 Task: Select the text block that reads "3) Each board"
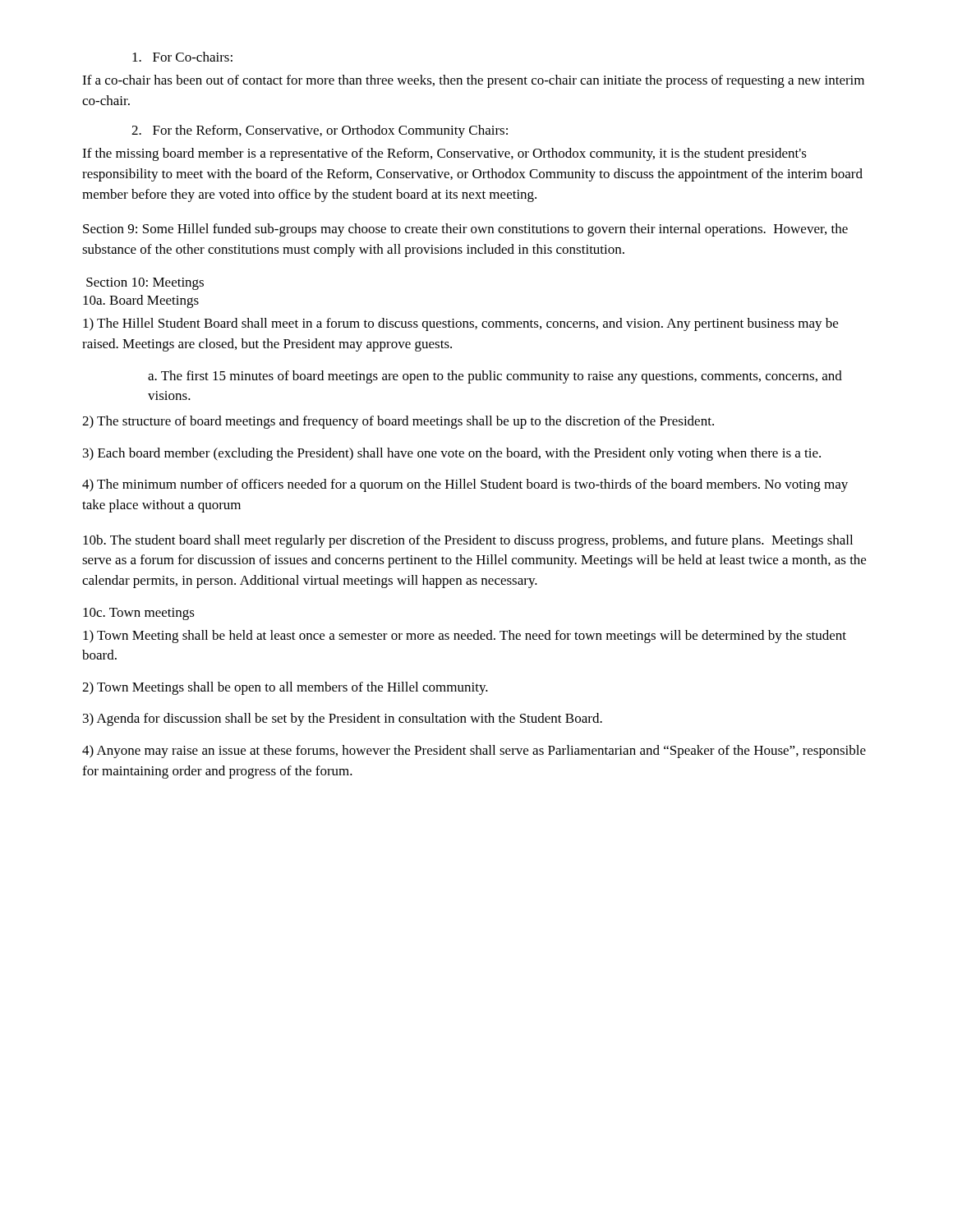[476, 453]
